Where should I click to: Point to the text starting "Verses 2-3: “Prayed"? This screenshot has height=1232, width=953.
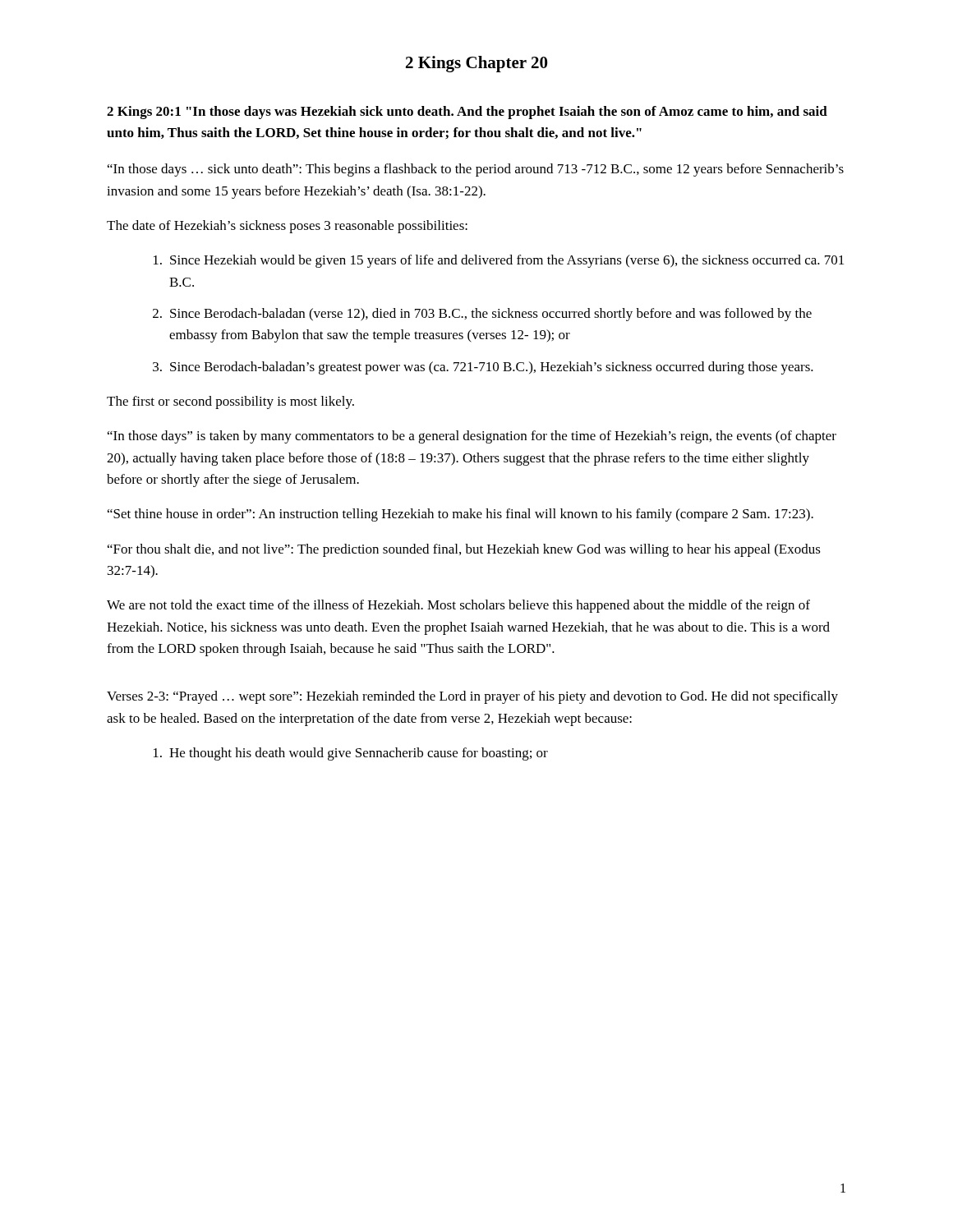pos(472,707)
